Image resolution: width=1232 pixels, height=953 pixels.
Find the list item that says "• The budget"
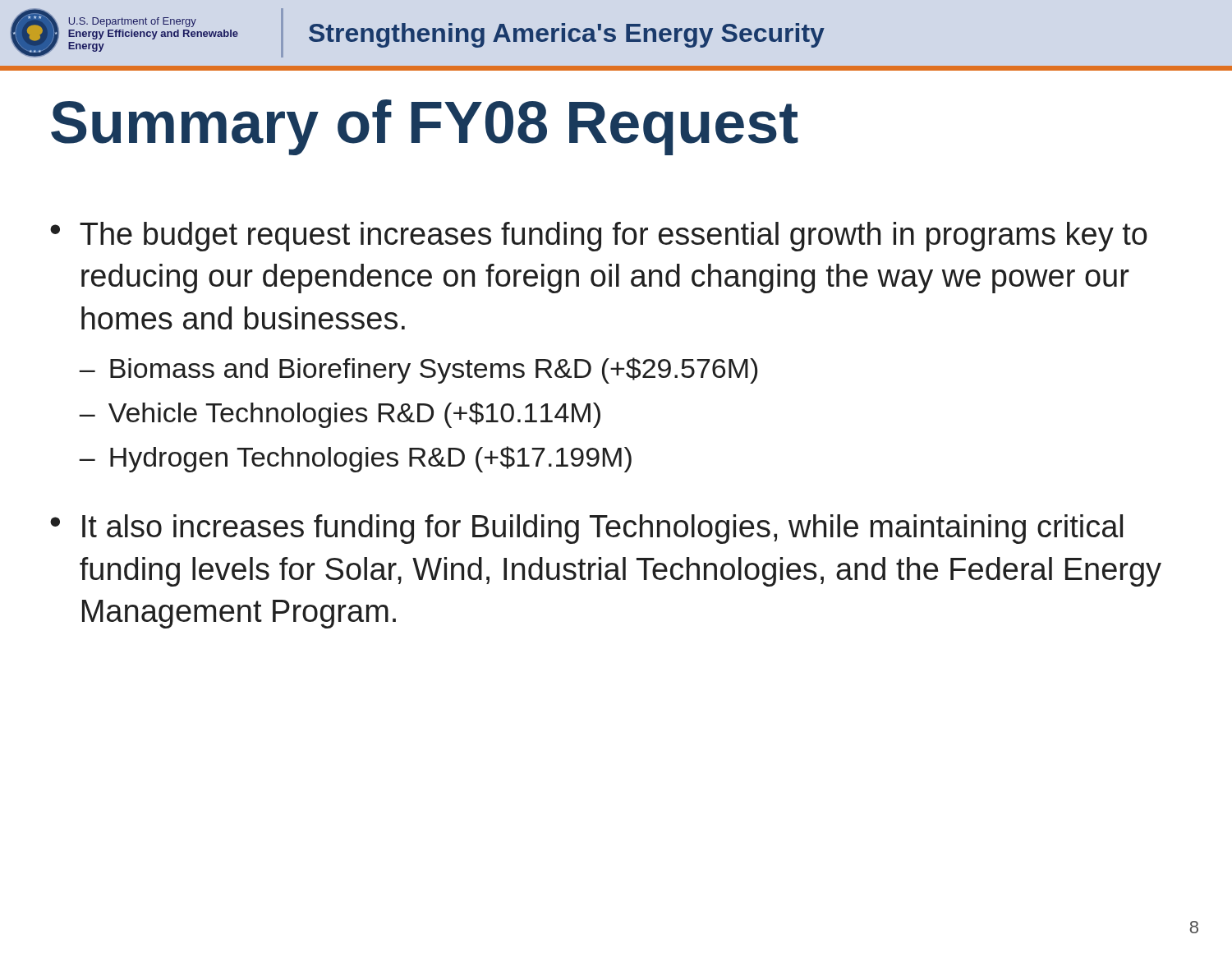coord(616,349)
